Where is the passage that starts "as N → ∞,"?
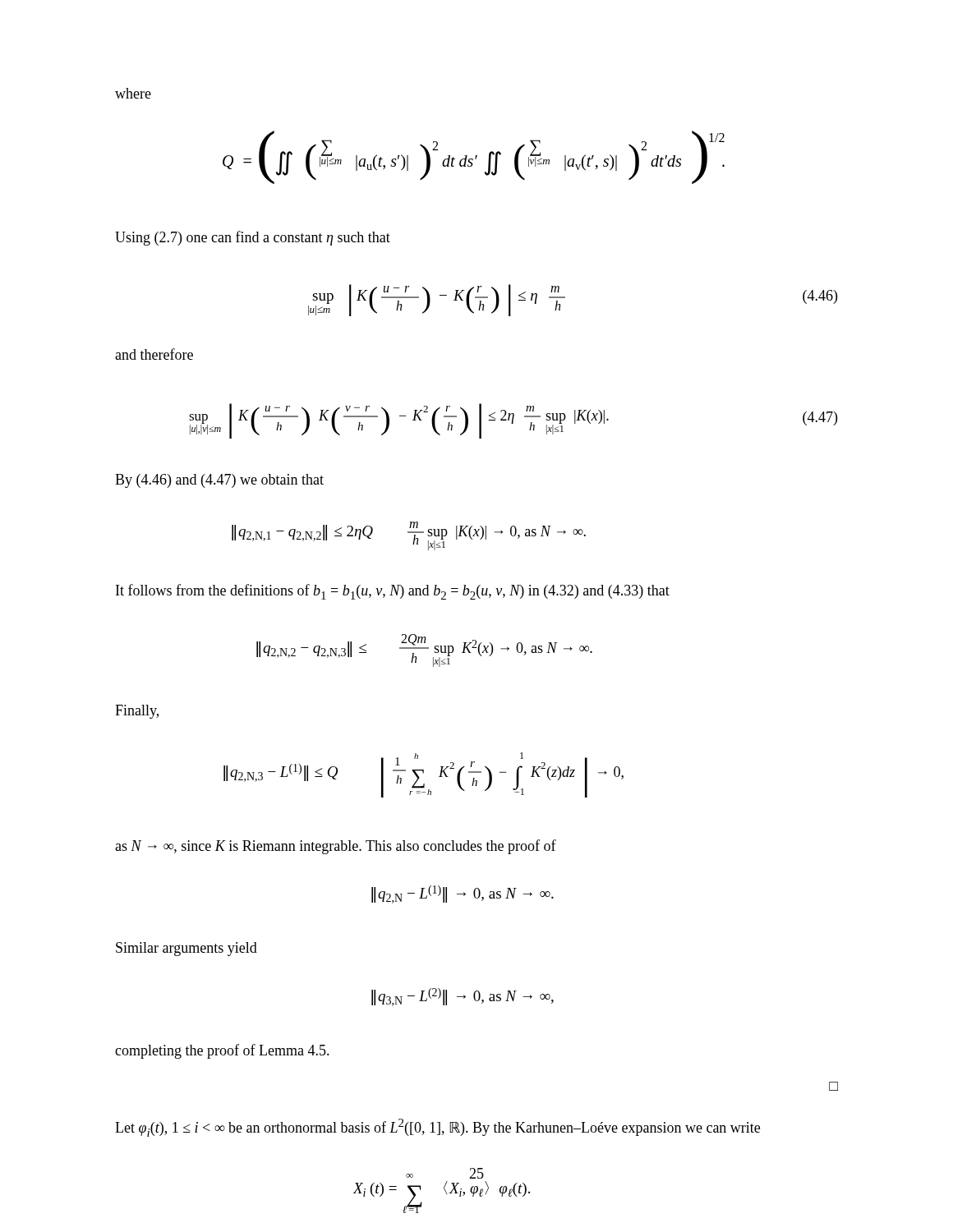This screenshot has height=1232, width=953. (x=335, y=846)
